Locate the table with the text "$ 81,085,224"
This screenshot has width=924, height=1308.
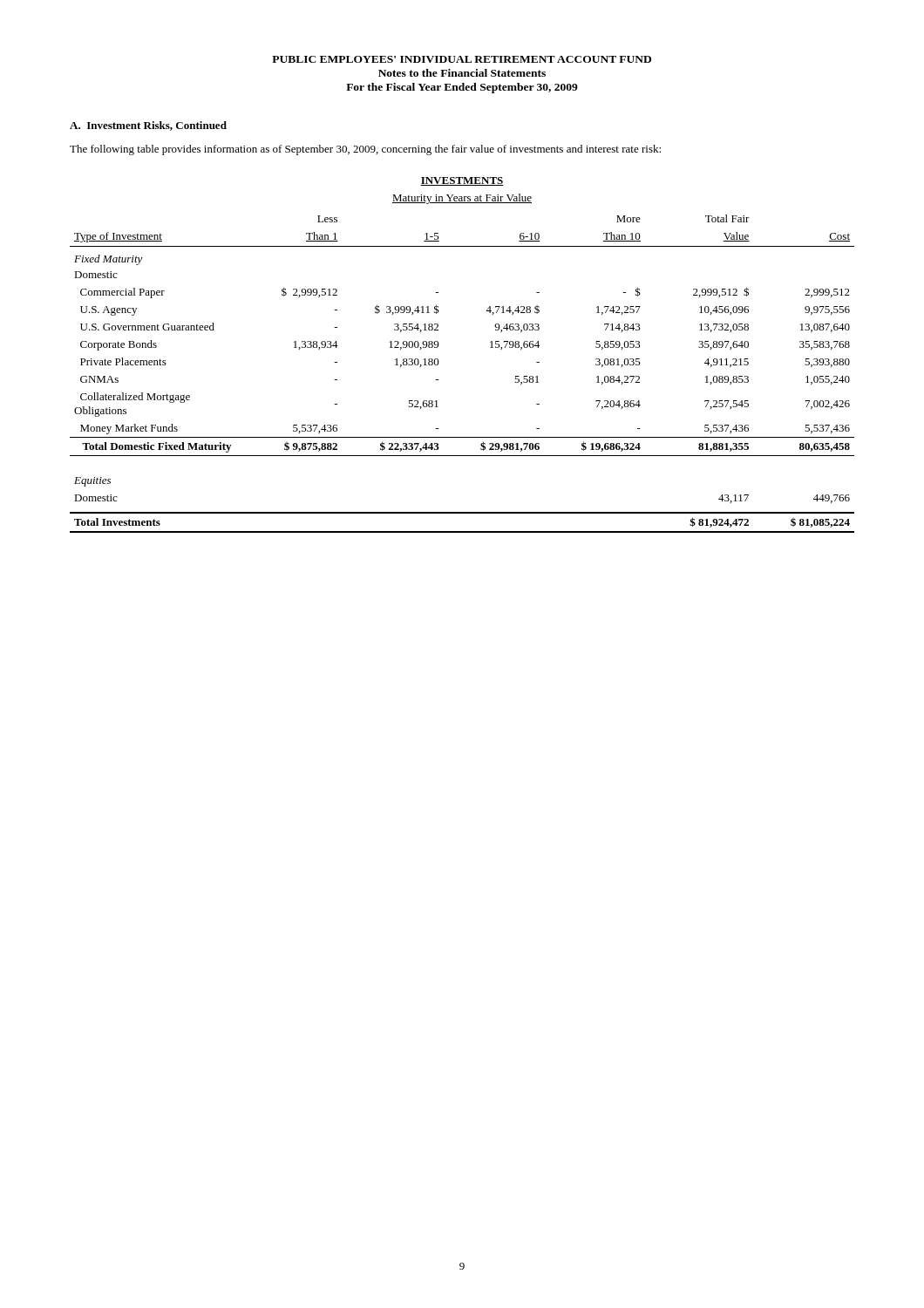click(462, 353)
